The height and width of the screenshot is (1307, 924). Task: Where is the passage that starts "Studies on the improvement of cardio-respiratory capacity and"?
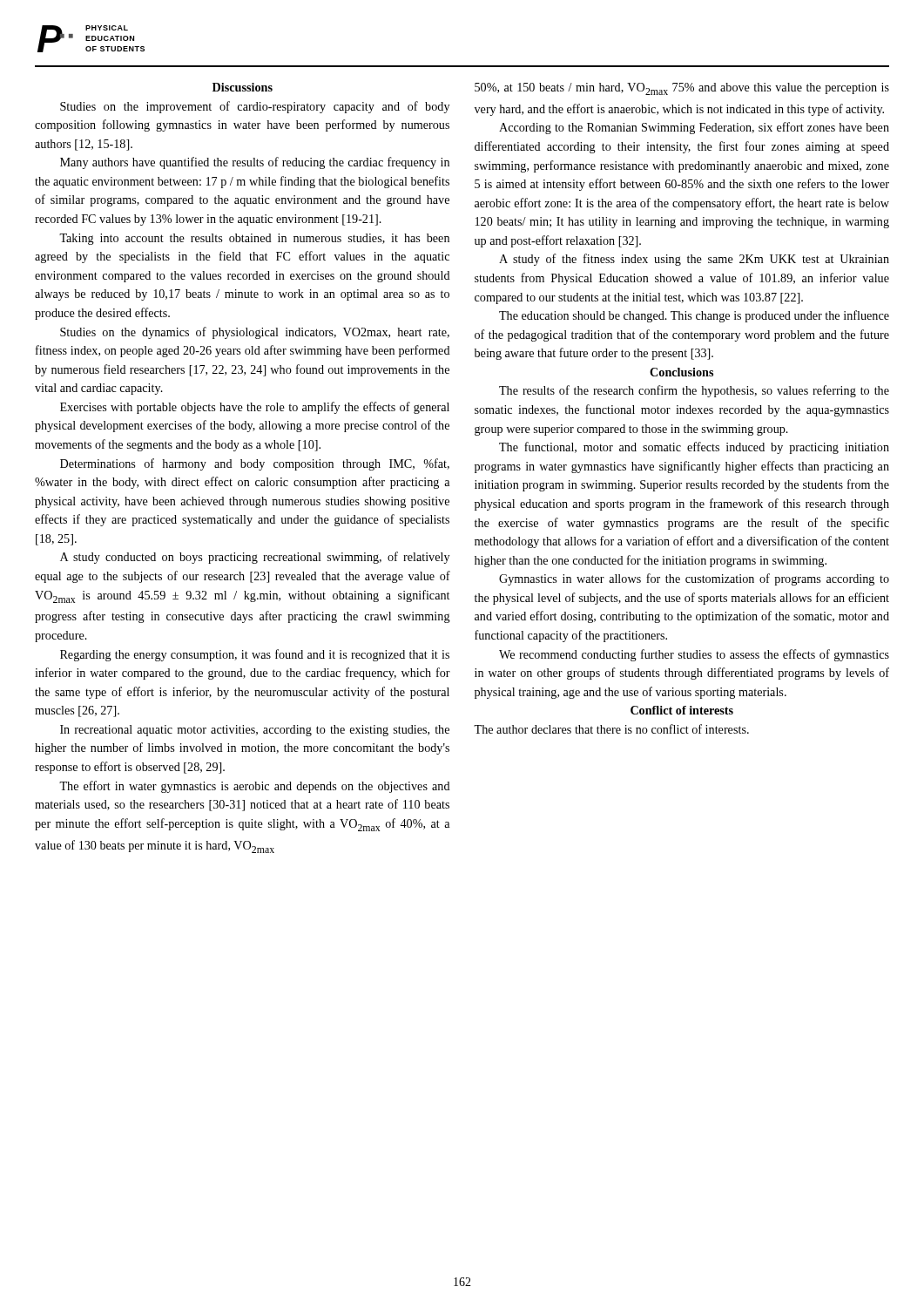tap(242, 125)
